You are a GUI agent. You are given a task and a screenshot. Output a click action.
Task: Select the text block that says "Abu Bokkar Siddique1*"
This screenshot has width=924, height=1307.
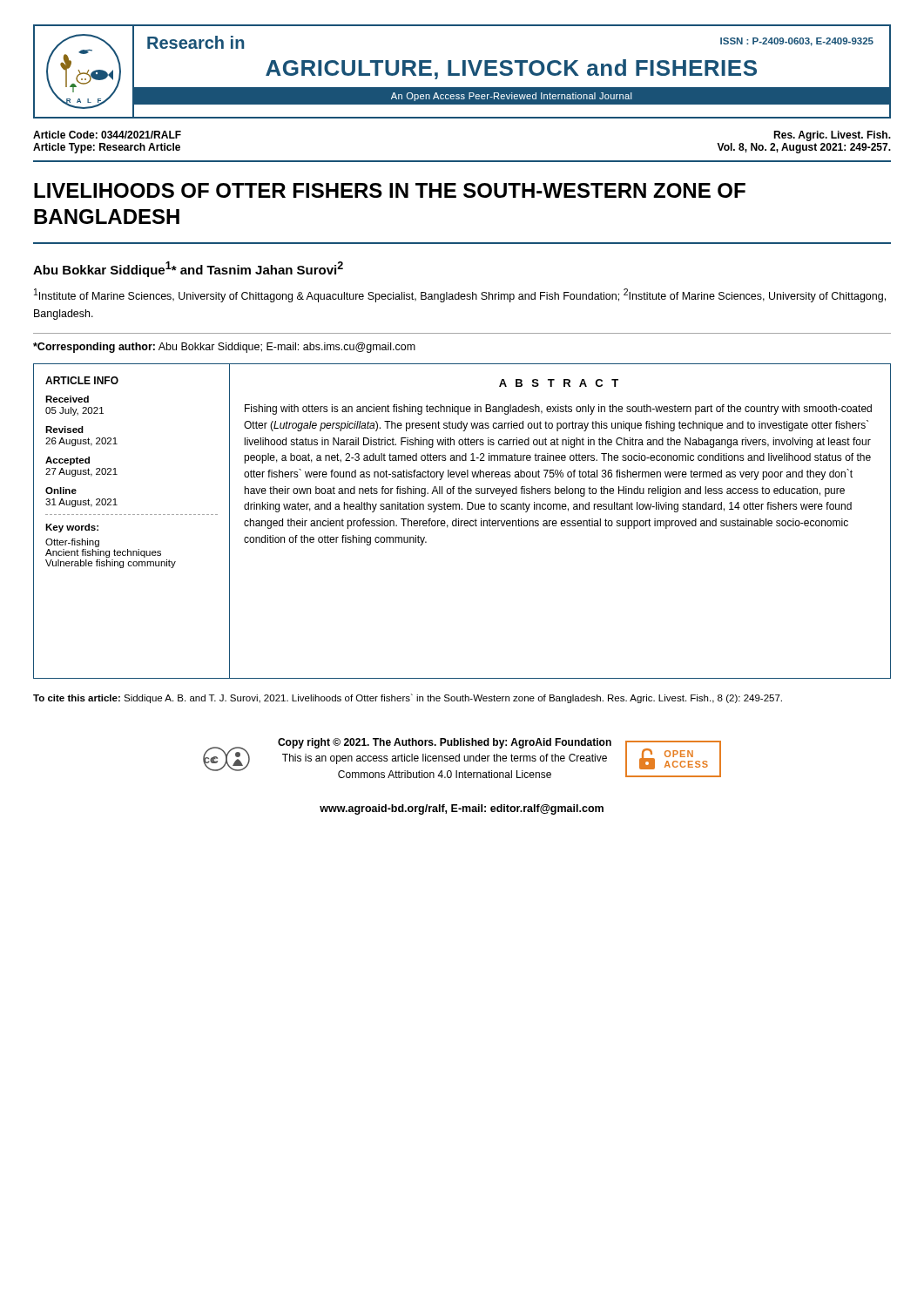(188, 268)
